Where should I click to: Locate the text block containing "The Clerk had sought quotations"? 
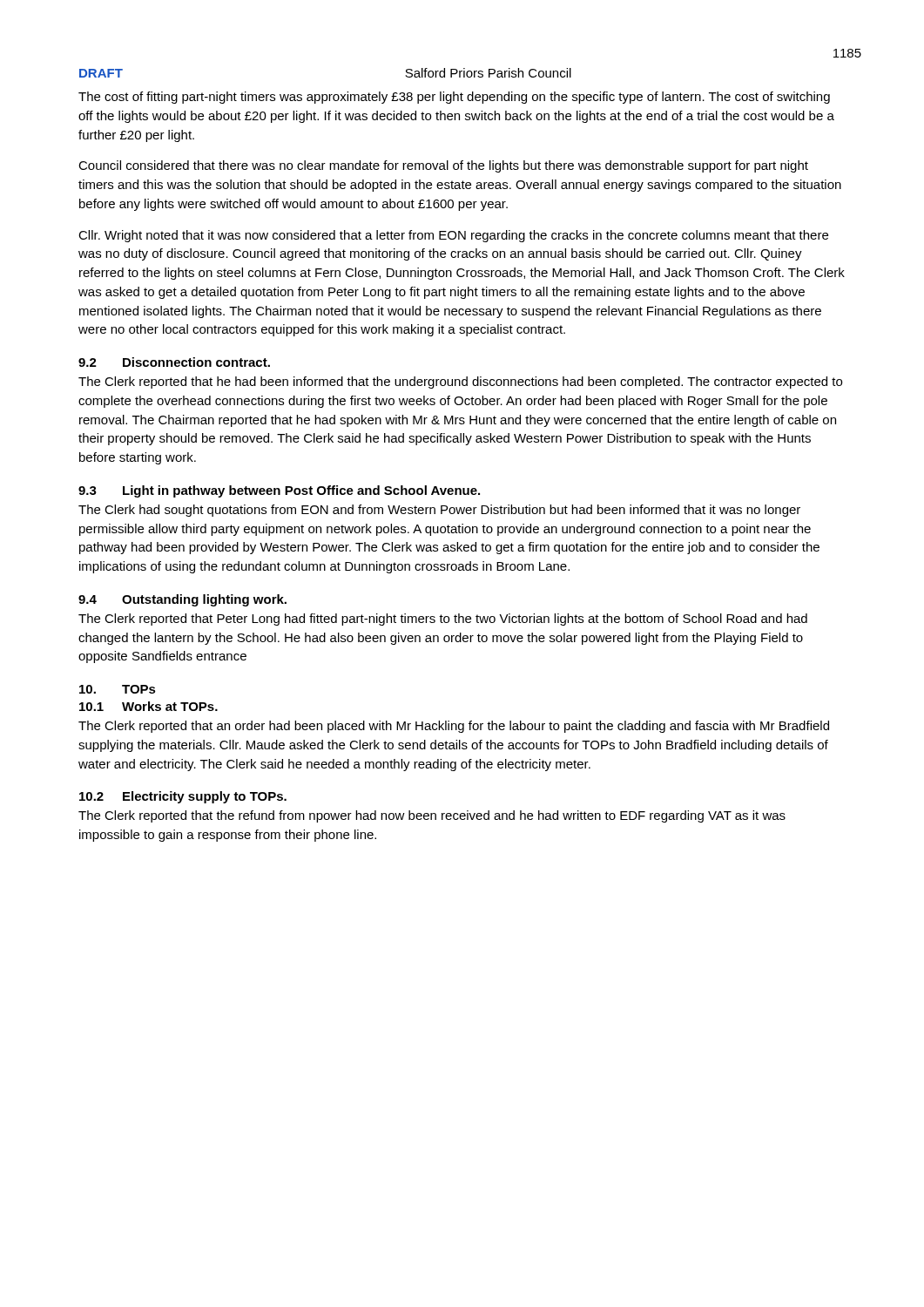(449, 538)
